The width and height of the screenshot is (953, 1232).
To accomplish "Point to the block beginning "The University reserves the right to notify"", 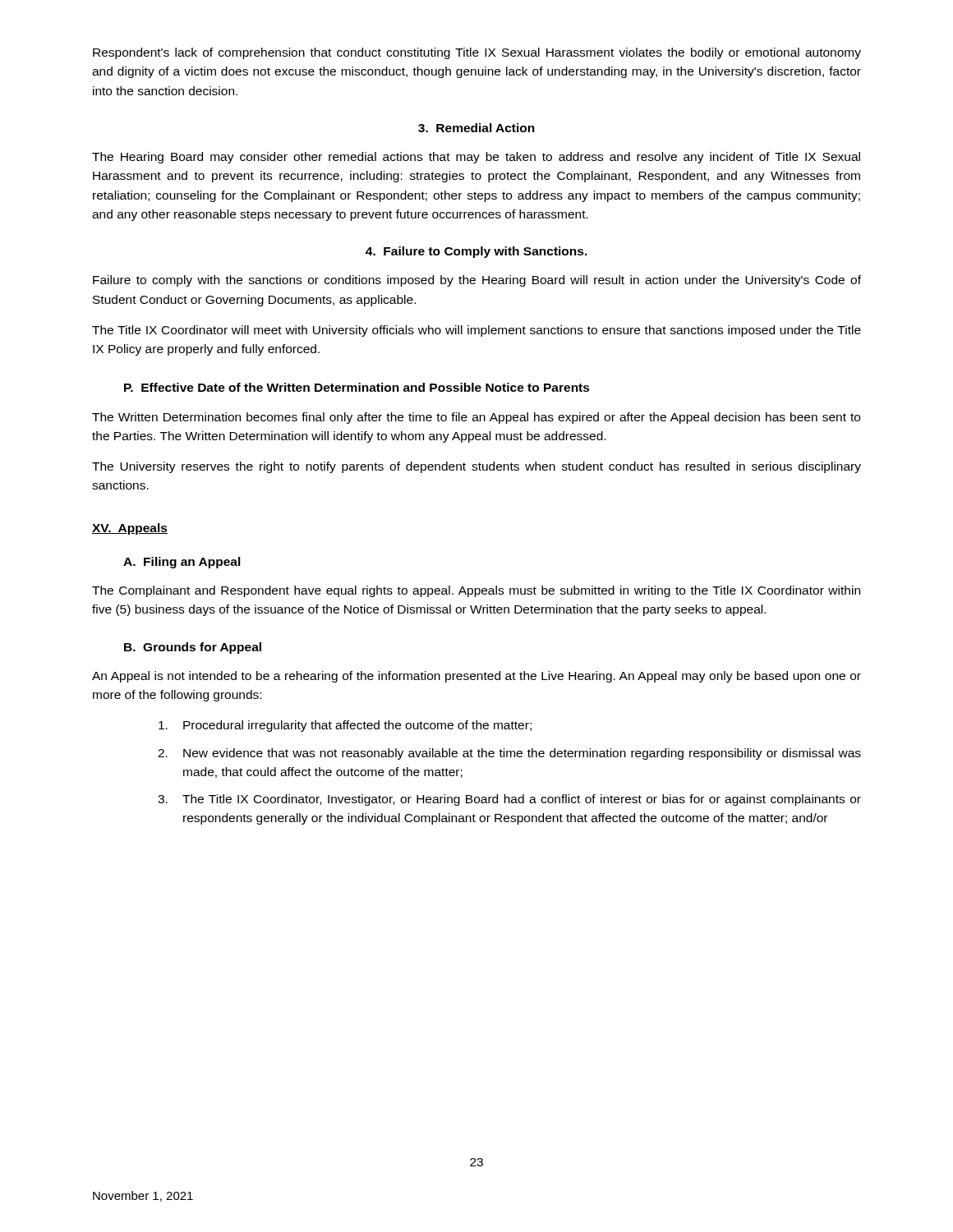I will 476,476.
